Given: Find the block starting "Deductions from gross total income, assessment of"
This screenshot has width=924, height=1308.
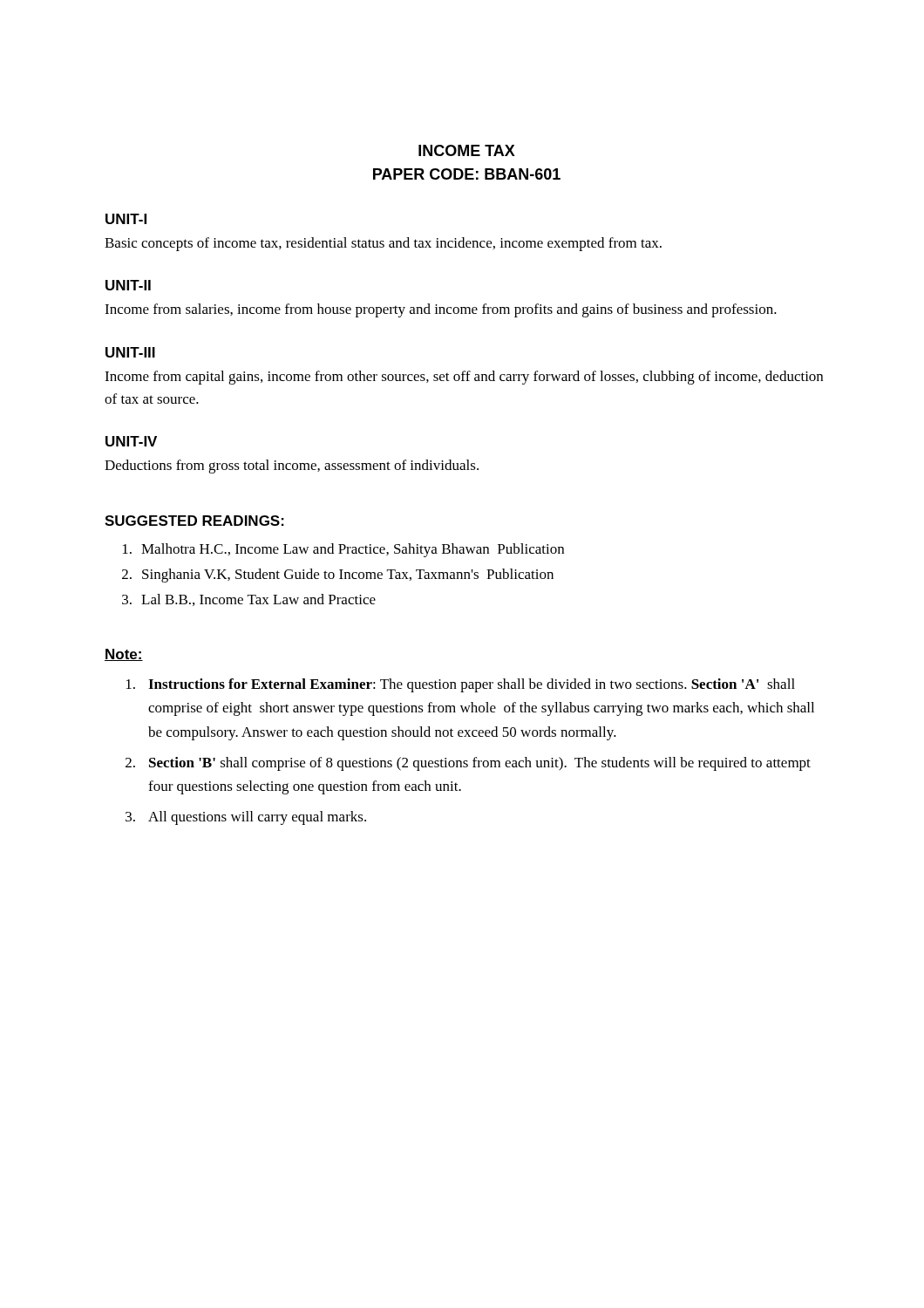Looking at the screenshot, I should [292, 466].
